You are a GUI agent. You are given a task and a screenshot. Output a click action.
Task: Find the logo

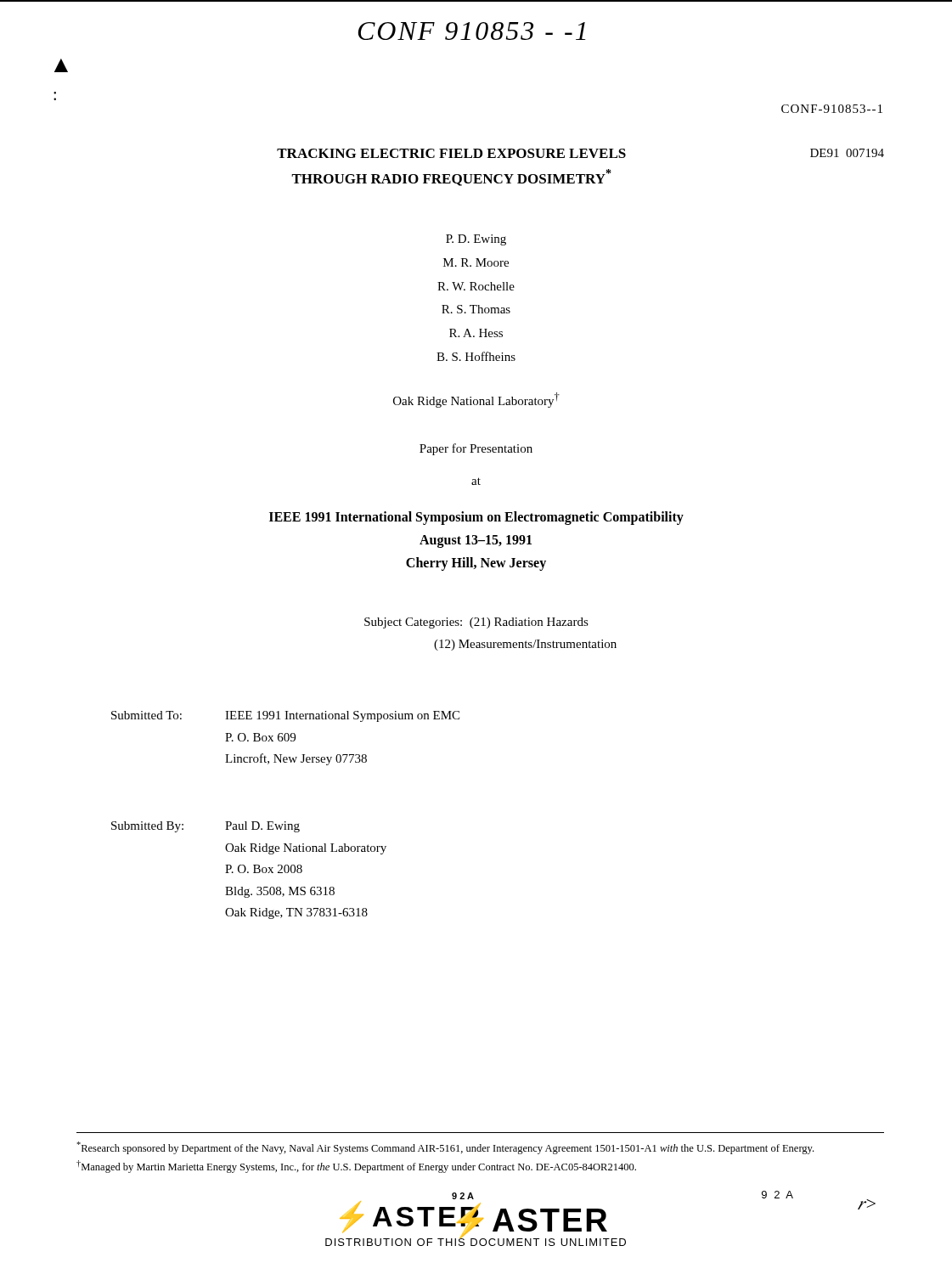point(560,1213)
